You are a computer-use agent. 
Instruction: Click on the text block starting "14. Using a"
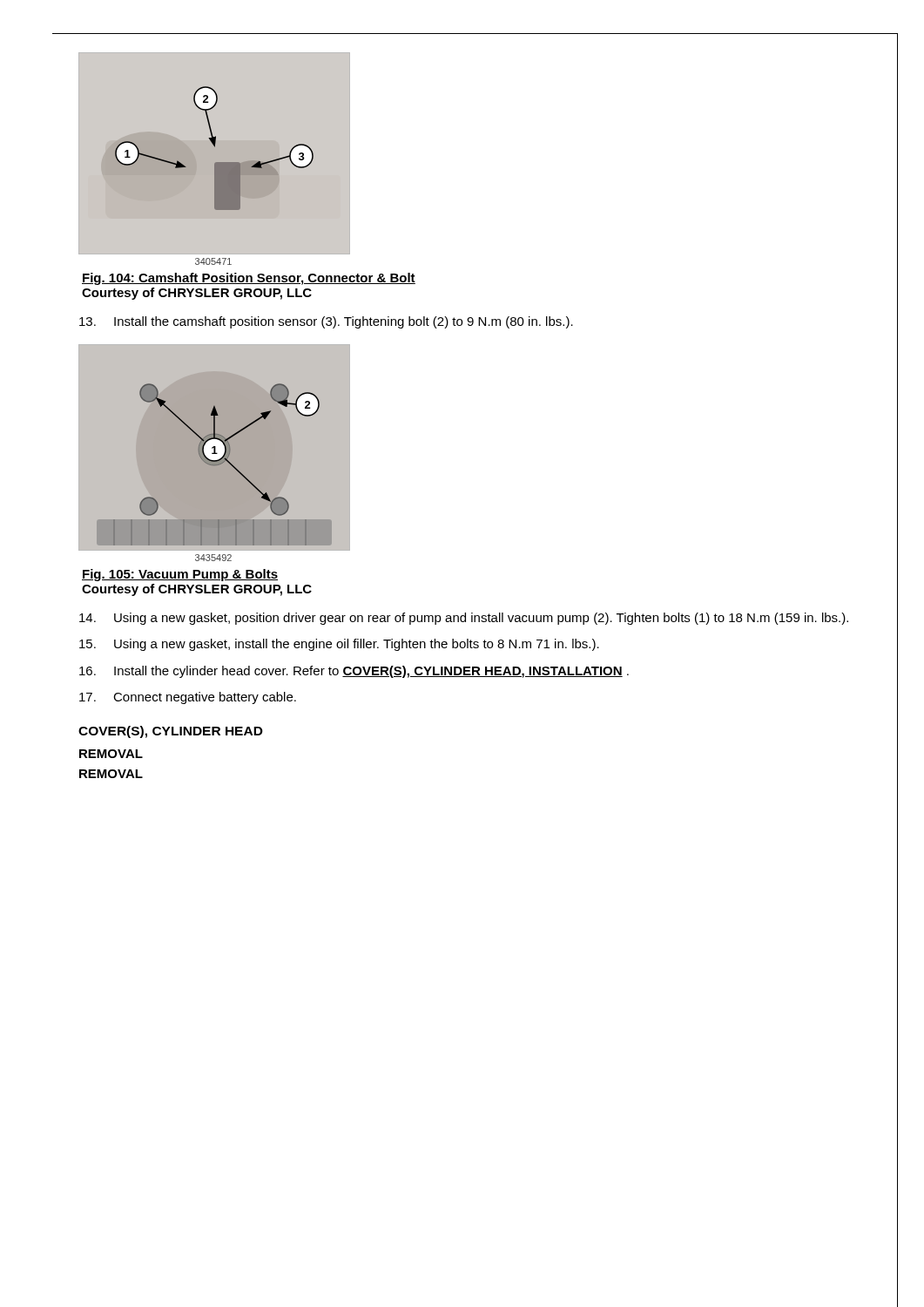click(464, 618)
